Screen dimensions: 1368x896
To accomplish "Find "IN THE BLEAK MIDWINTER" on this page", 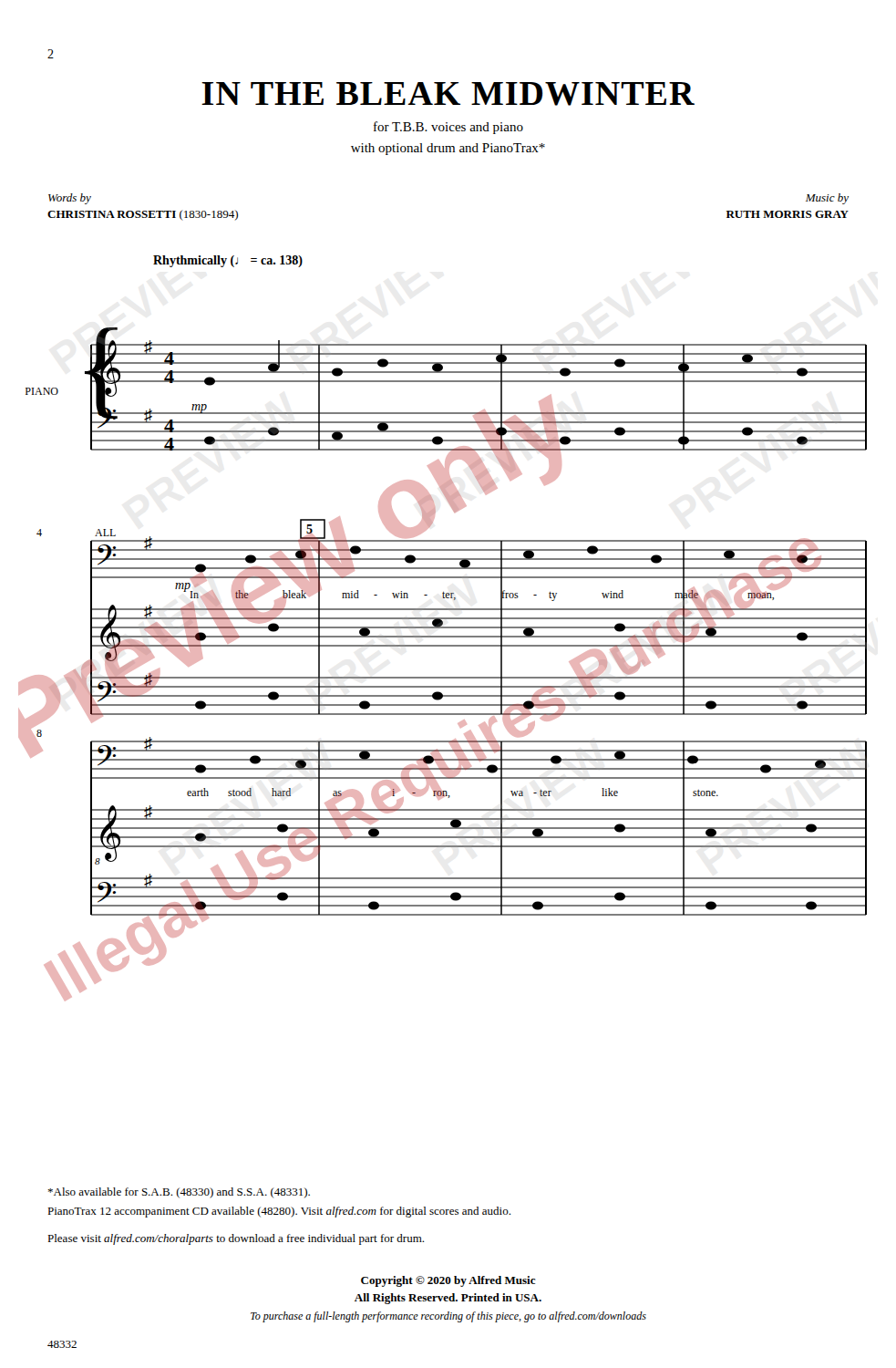I will (x=448, y=93).
